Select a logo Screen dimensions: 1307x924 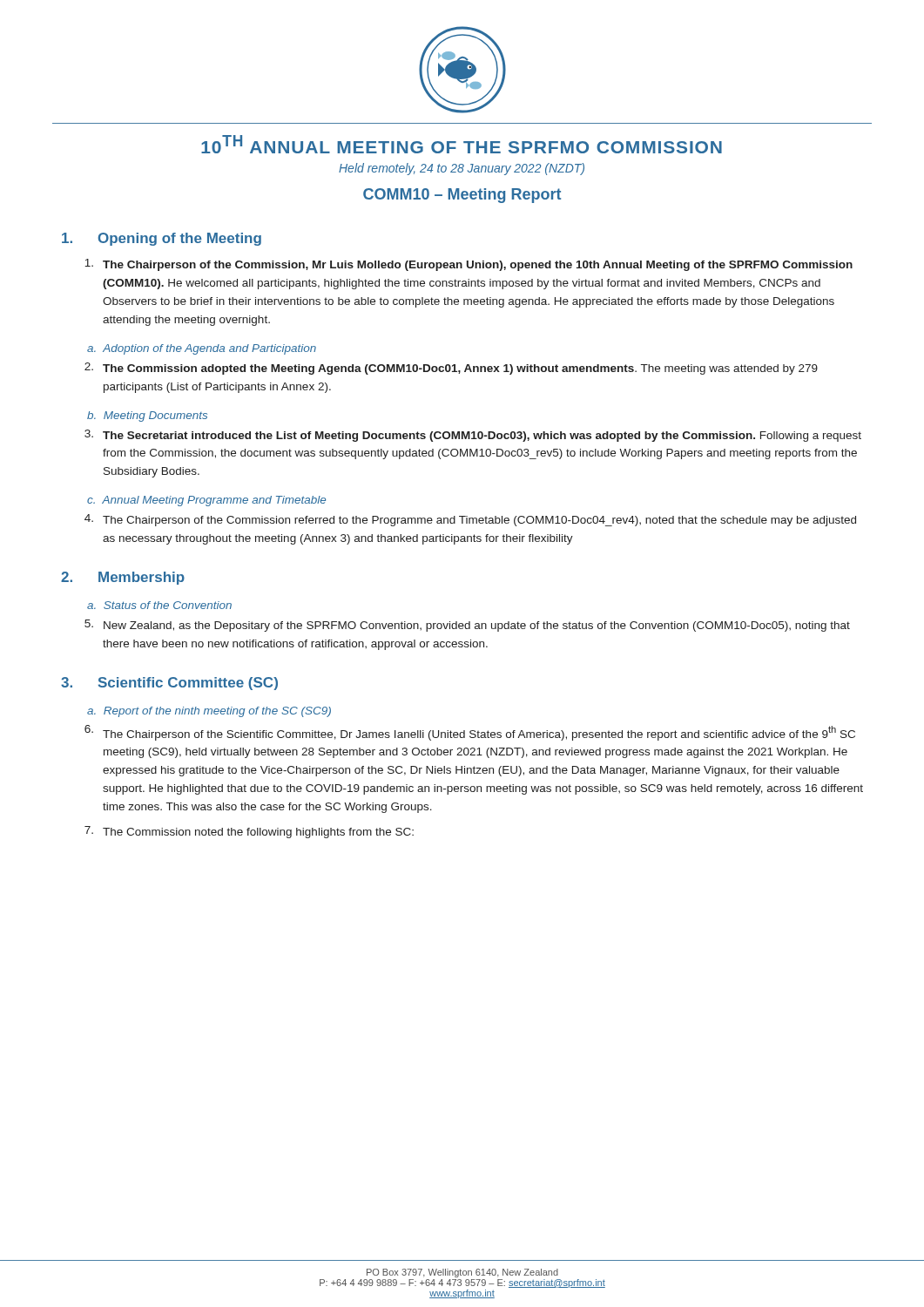[462, 61]
